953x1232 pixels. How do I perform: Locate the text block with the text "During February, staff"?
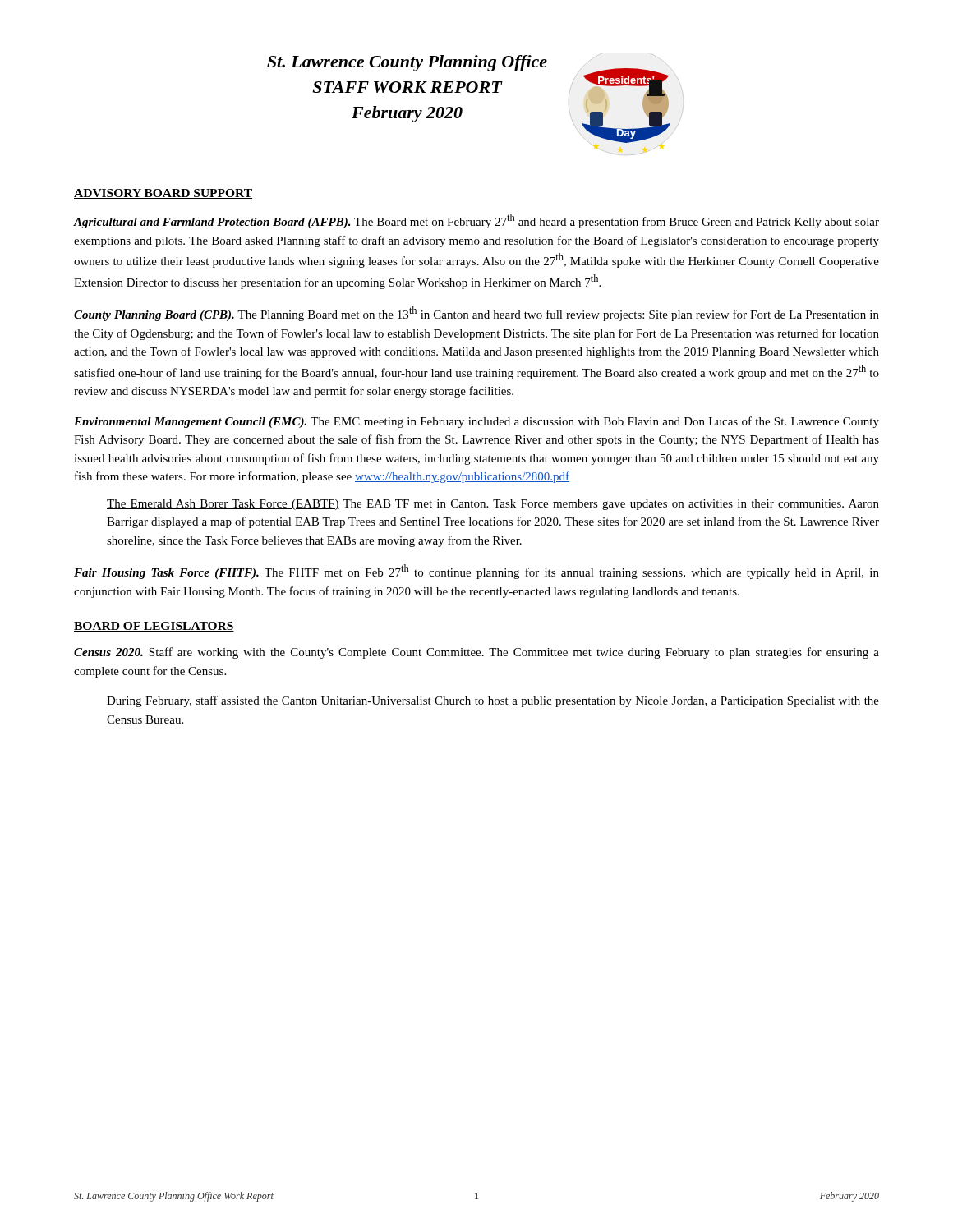click(x=493, y=710)
